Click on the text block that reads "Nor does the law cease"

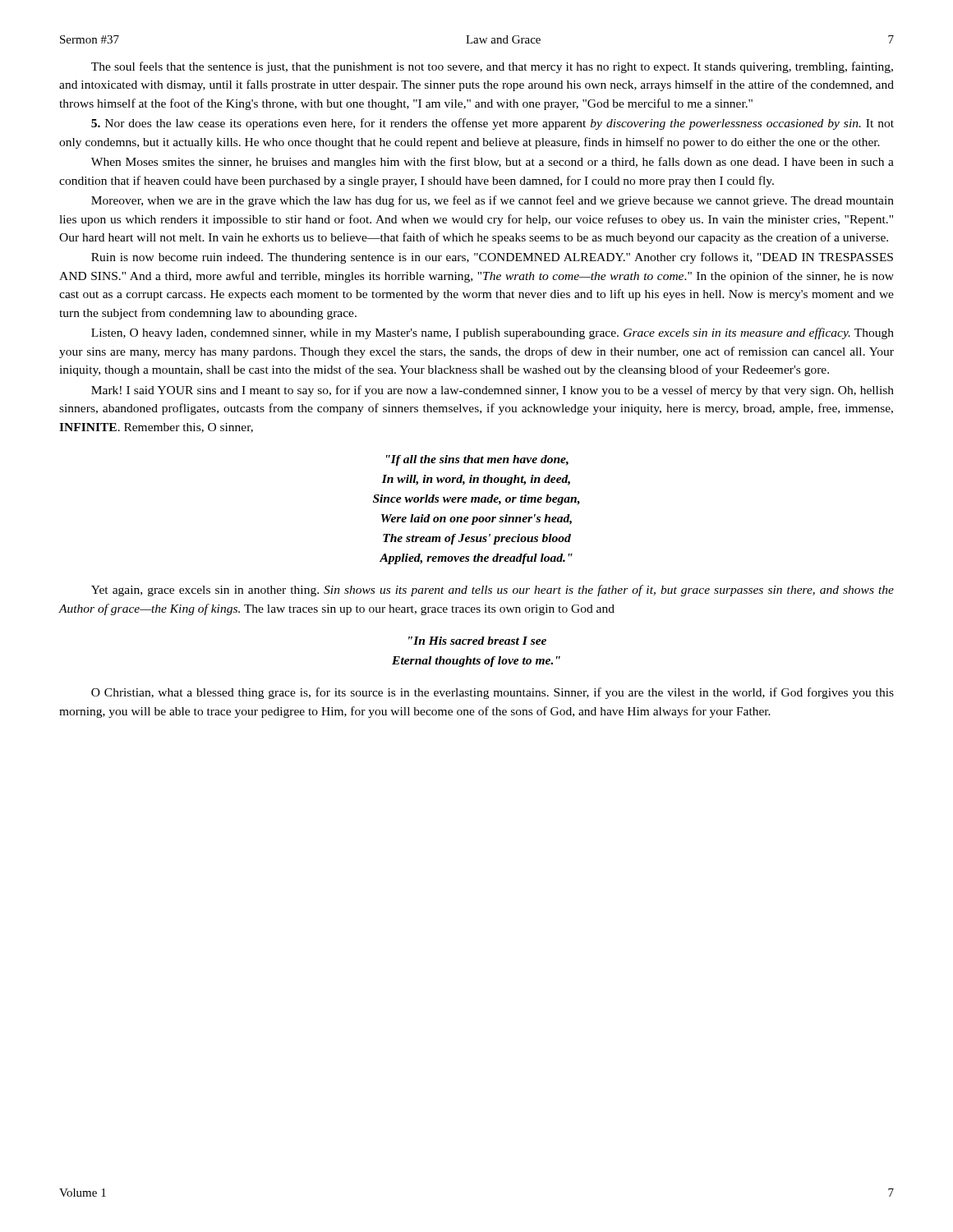point(476,133)
